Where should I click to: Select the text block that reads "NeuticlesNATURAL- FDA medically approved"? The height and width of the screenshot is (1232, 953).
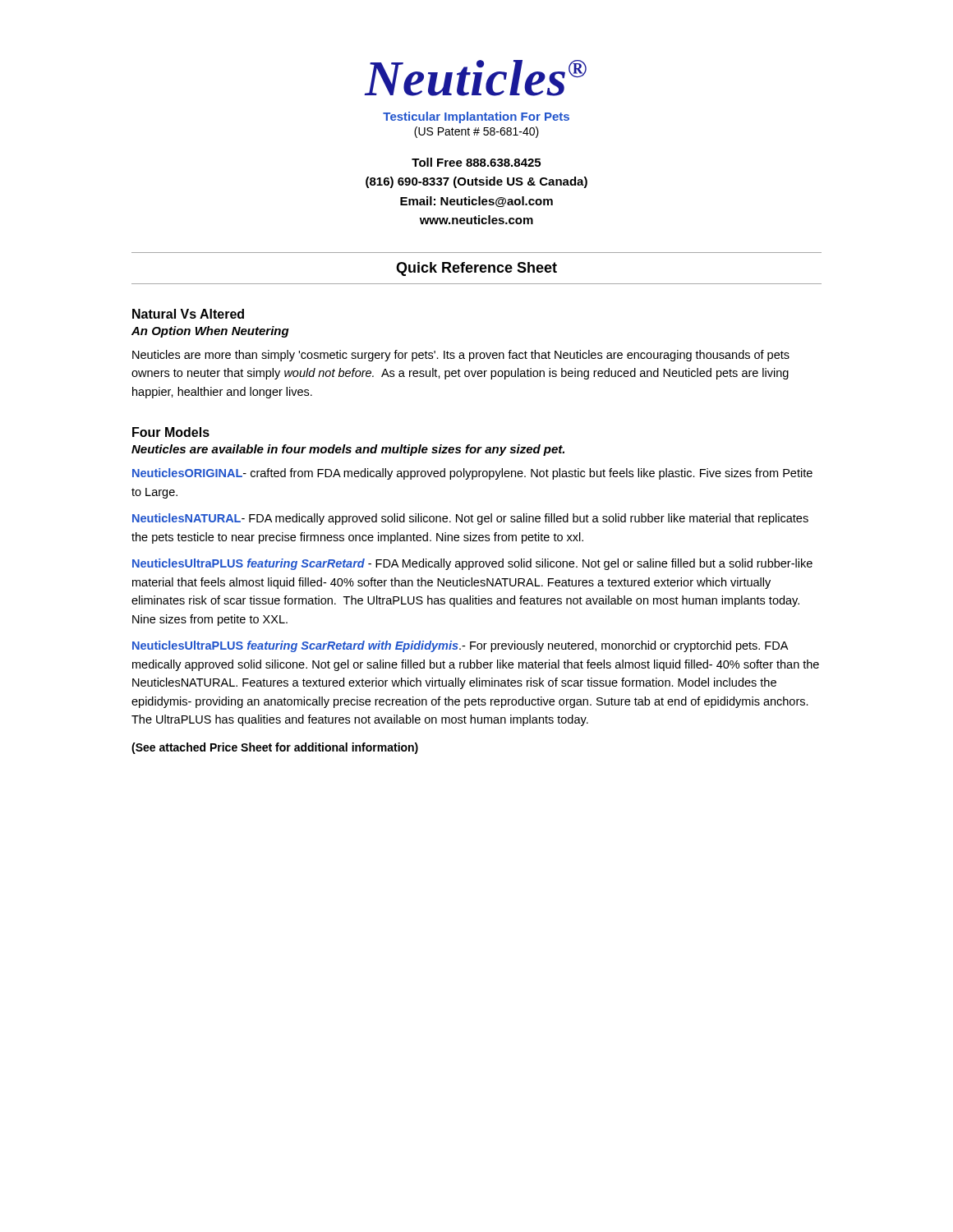[470, 528]
